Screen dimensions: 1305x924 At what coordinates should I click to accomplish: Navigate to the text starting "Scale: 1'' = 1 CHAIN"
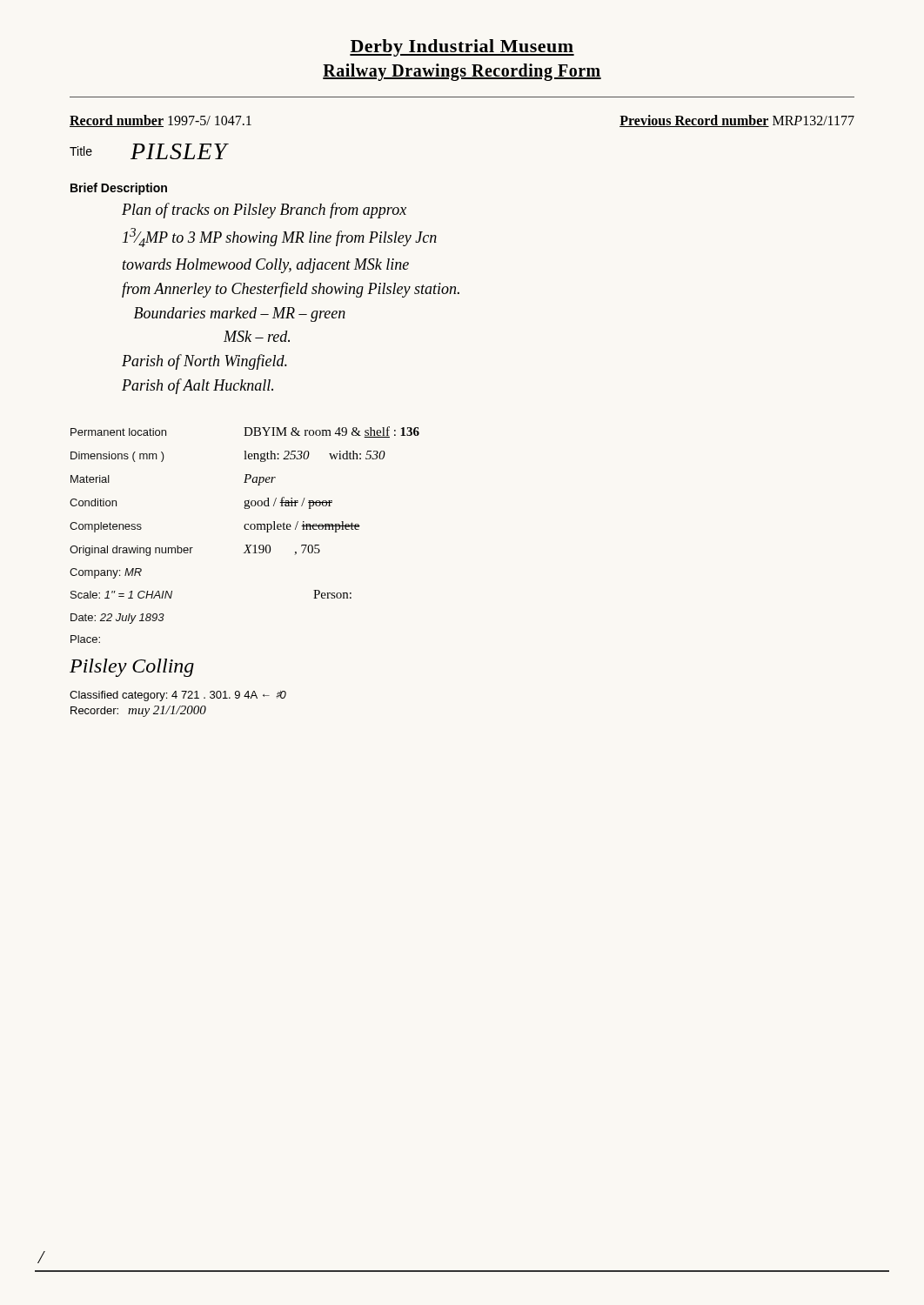click(x=131, y=594)
